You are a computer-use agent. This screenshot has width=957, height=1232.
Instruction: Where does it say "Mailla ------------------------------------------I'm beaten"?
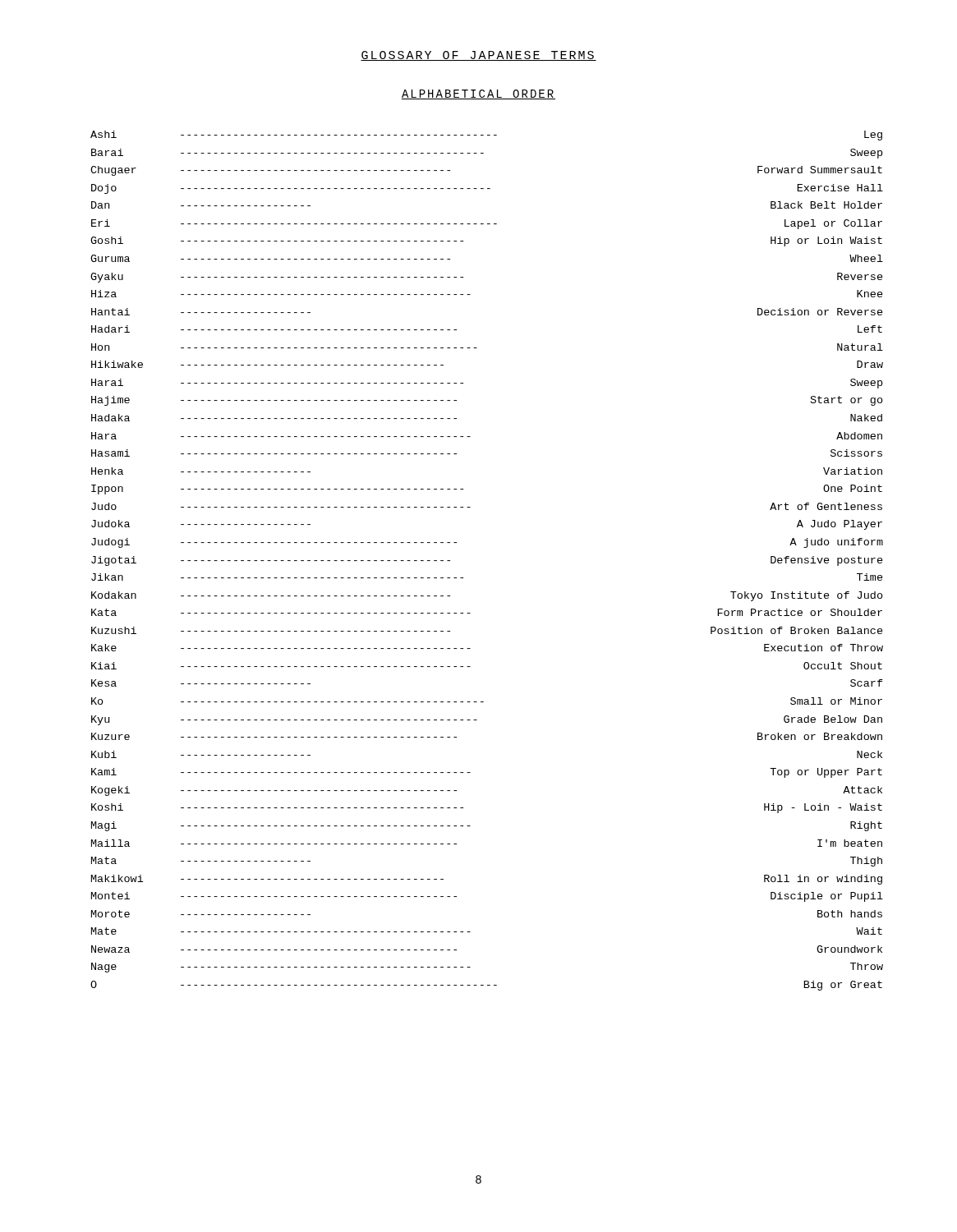tap(107, 843)
